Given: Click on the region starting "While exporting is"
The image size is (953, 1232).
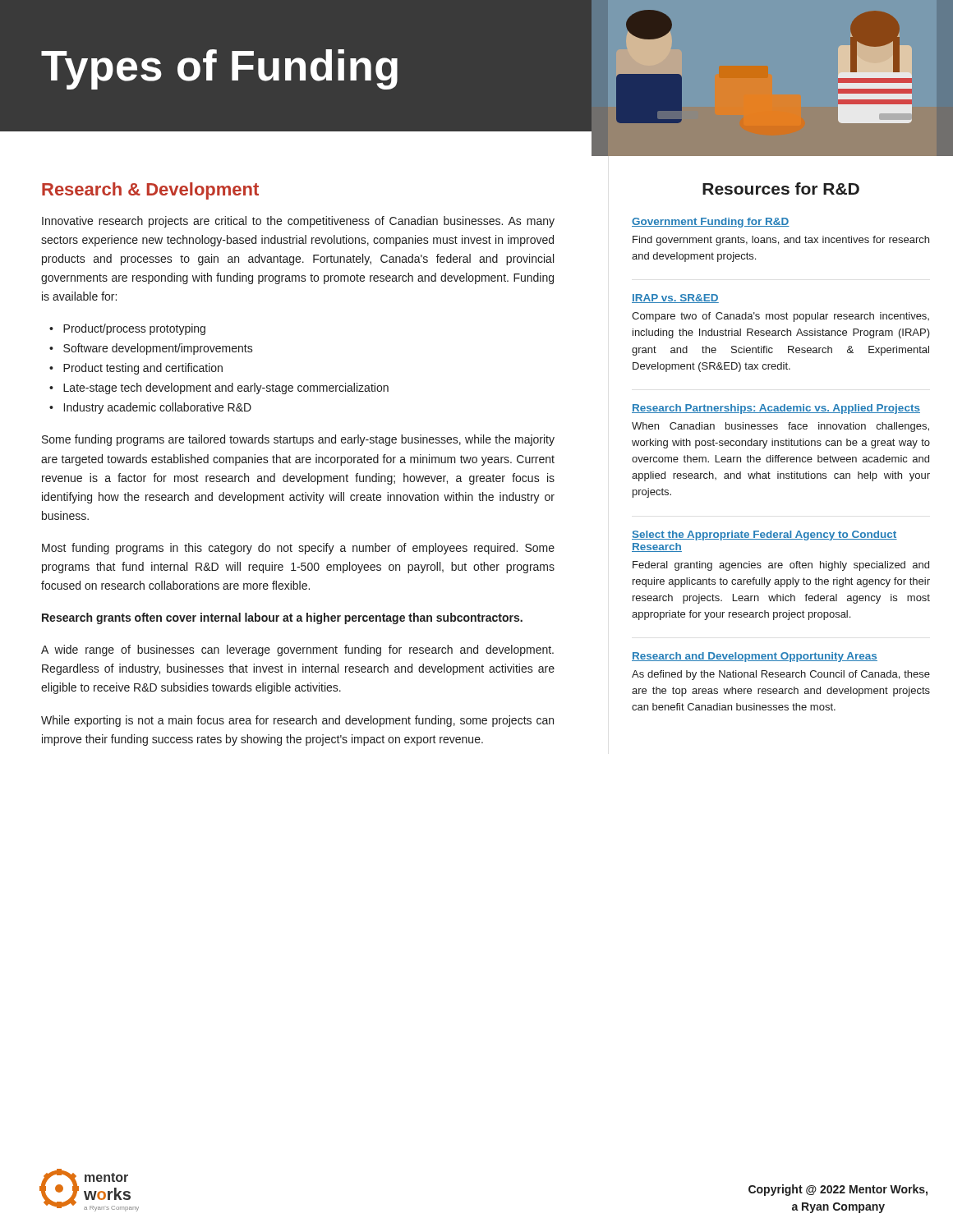Looking at the screenshot, I should click(298, 729).
